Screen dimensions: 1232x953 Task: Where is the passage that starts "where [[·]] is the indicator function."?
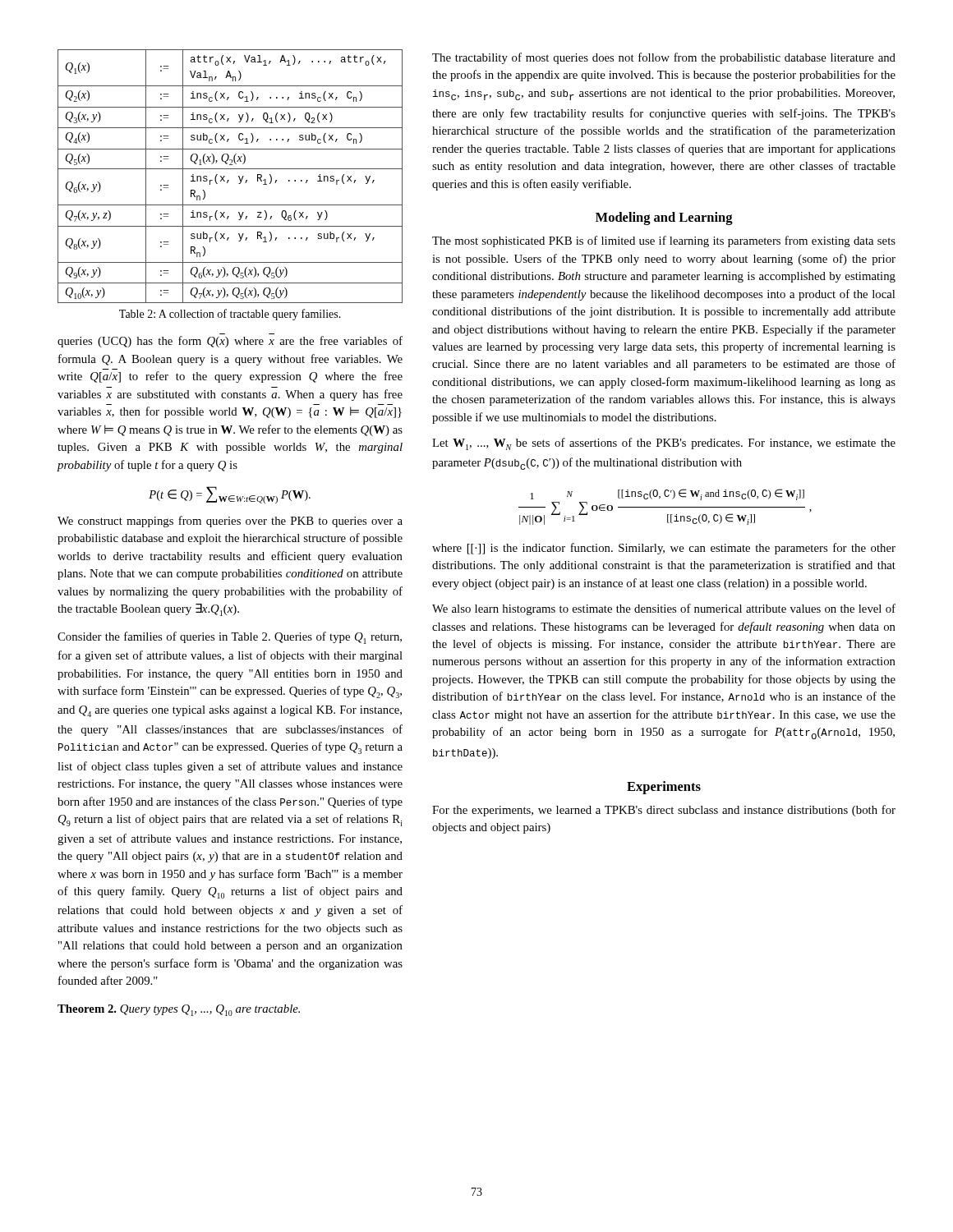(x=664, y=566)
